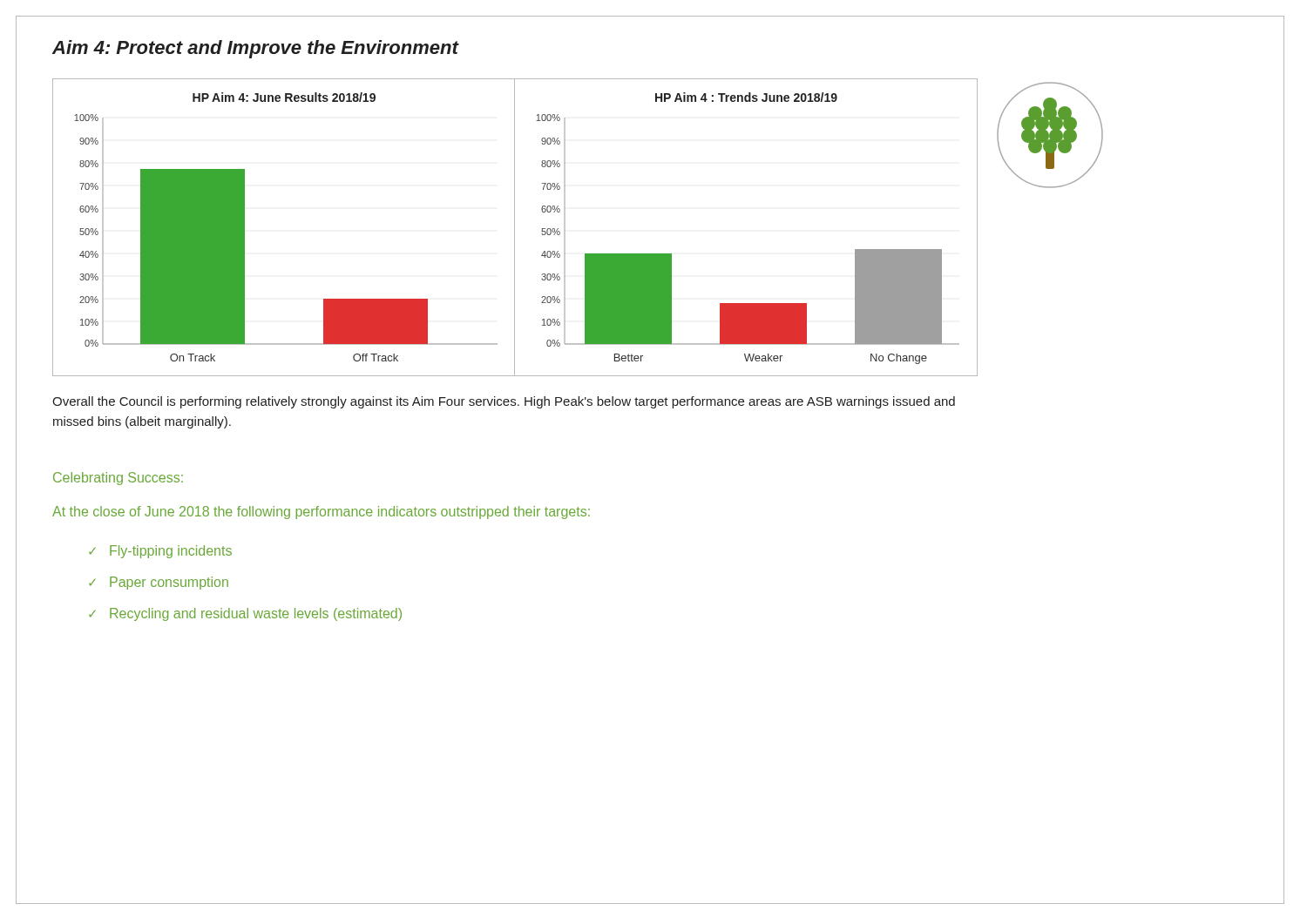The height and width of the screenshot is (924, 1307).
Task: Find the region starting "At the close of June"
Action: [322, 512]
